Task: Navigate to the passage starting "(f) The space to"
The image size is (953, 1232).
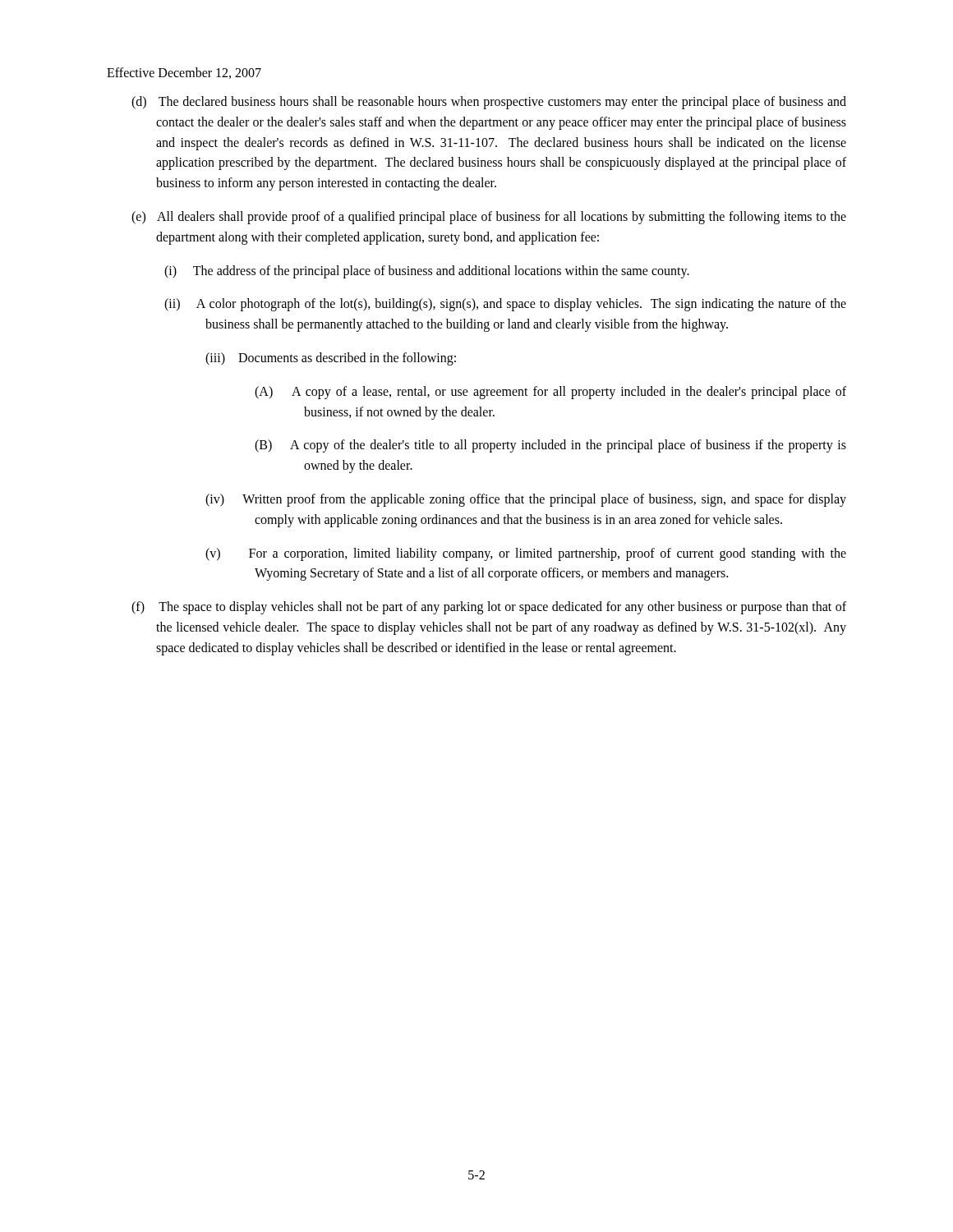Action: coord(489,627)
